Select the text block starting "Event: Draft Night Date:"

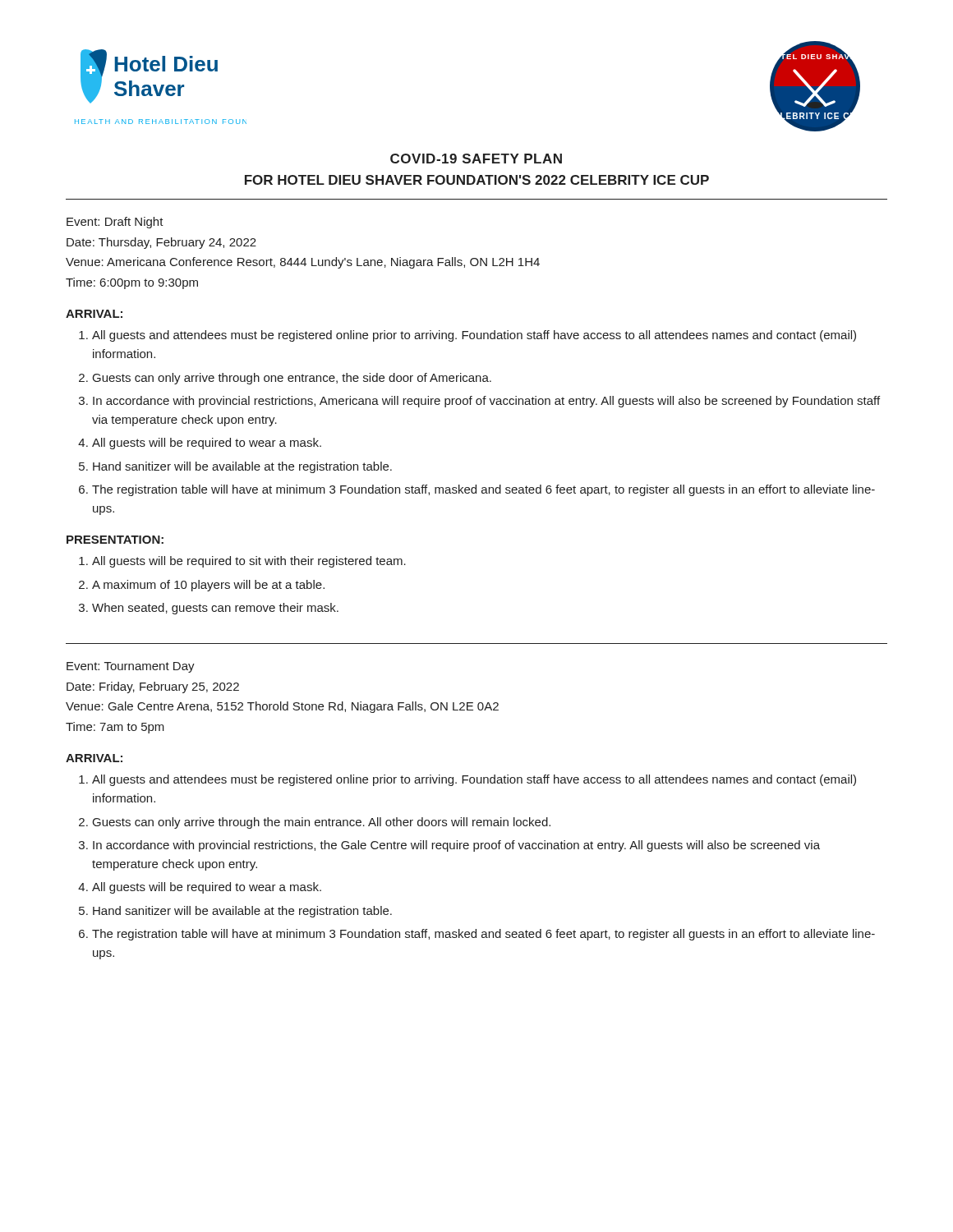click(476, 252)
